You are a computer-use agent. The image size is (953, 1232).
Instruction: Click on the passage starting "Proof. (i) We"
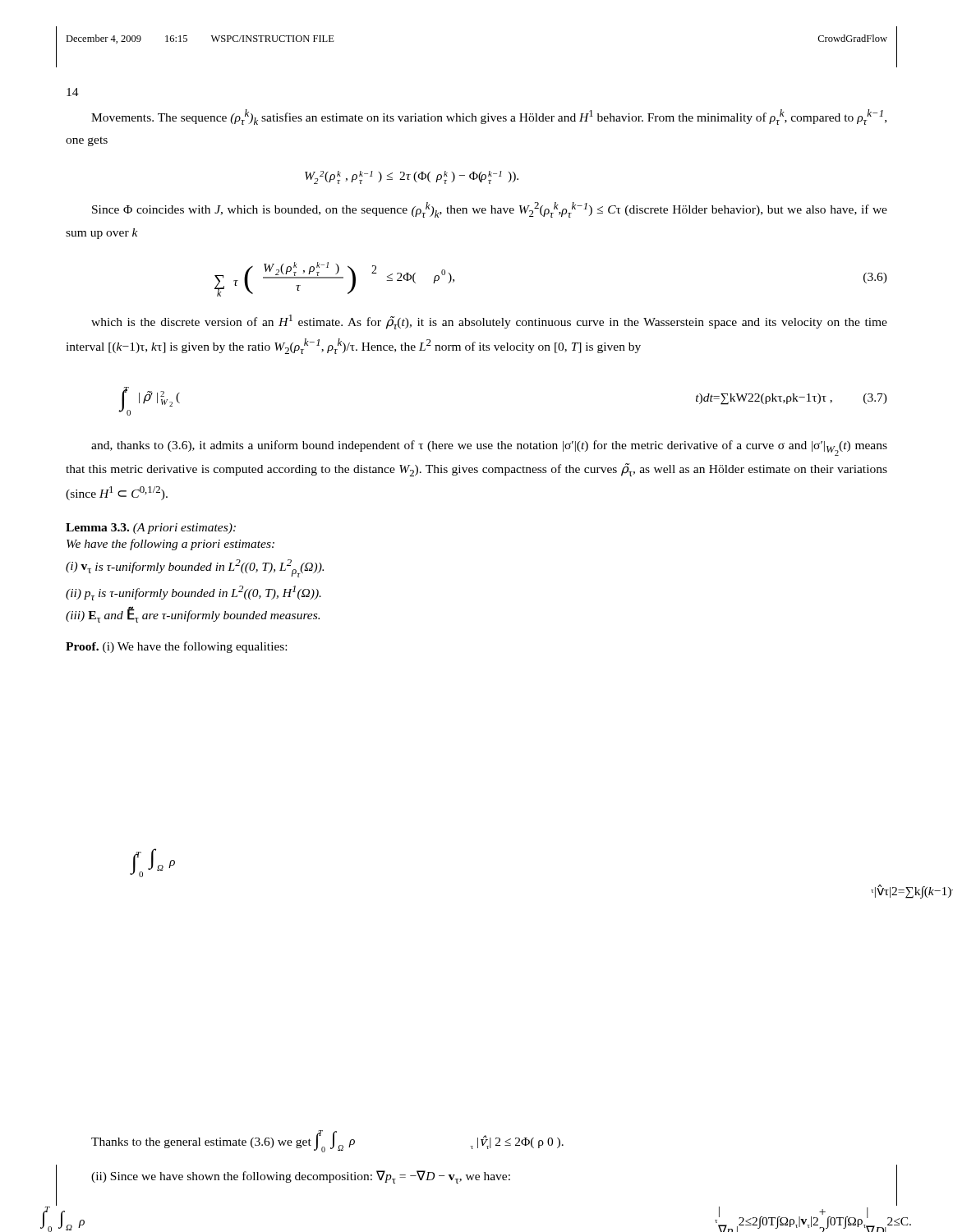coord(177,646)
